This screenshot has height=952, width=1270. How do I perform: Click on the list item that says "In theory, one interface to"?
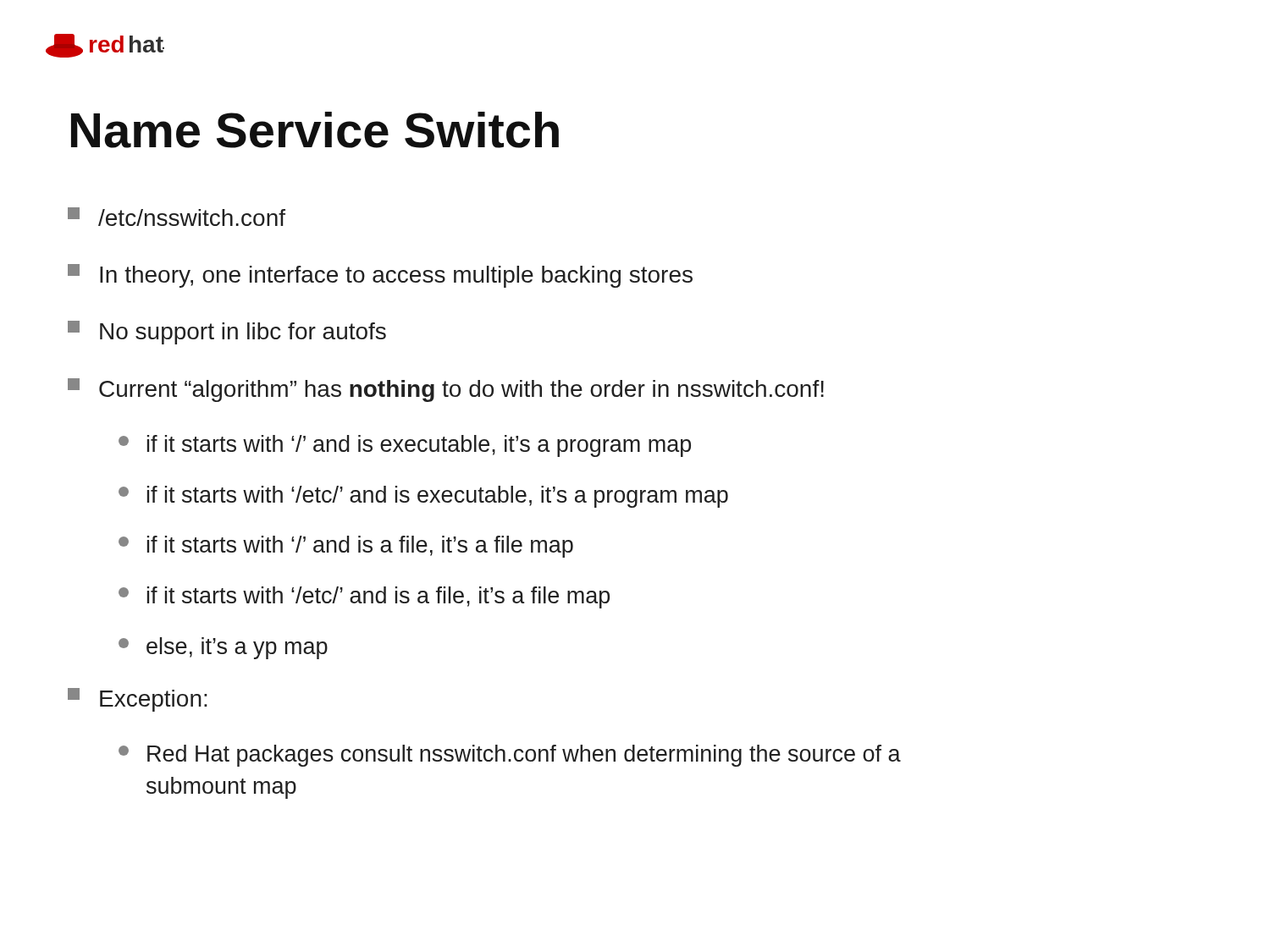coord(635,275)
